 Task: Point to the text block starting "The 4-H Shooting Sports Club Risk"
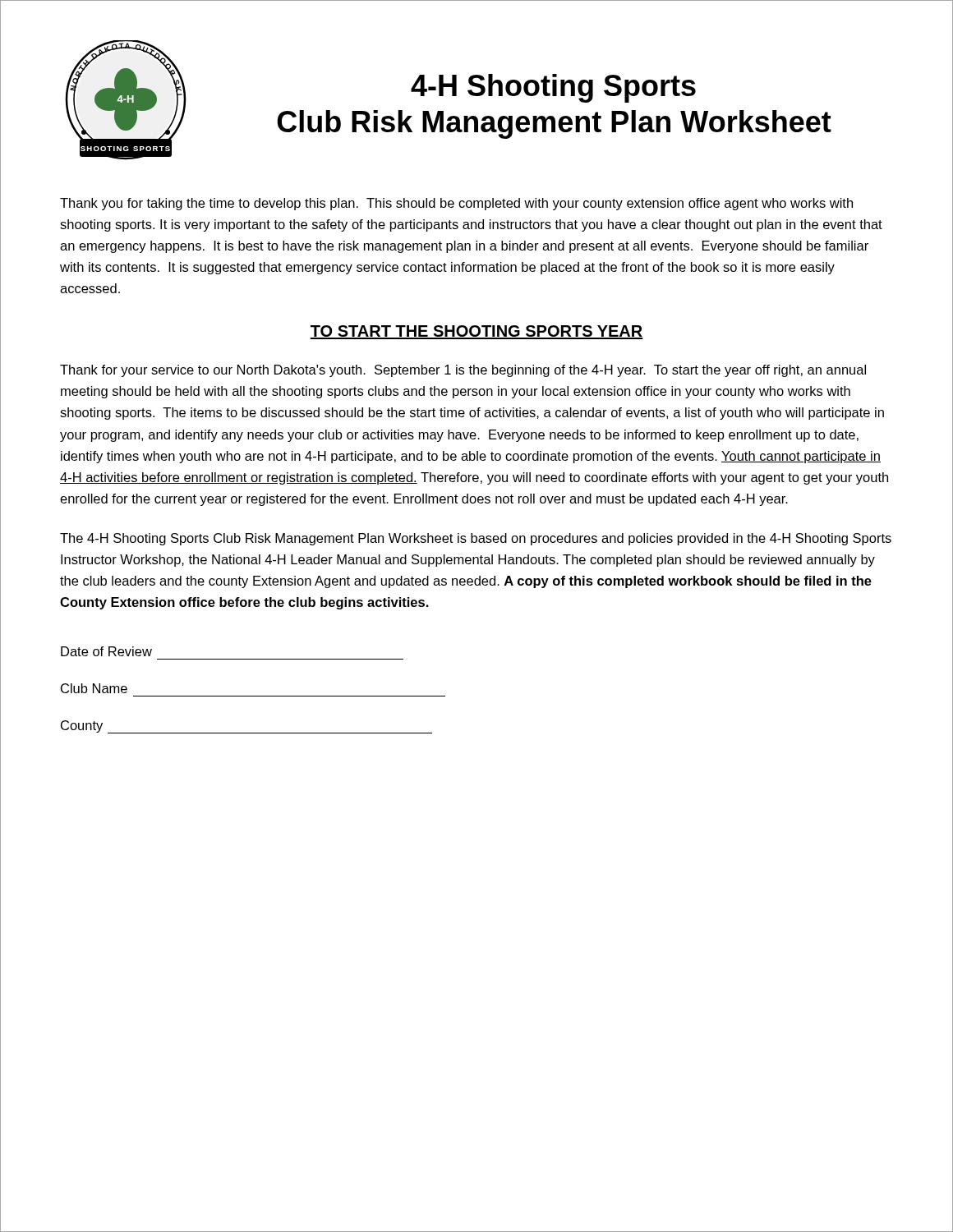(476, 570)
